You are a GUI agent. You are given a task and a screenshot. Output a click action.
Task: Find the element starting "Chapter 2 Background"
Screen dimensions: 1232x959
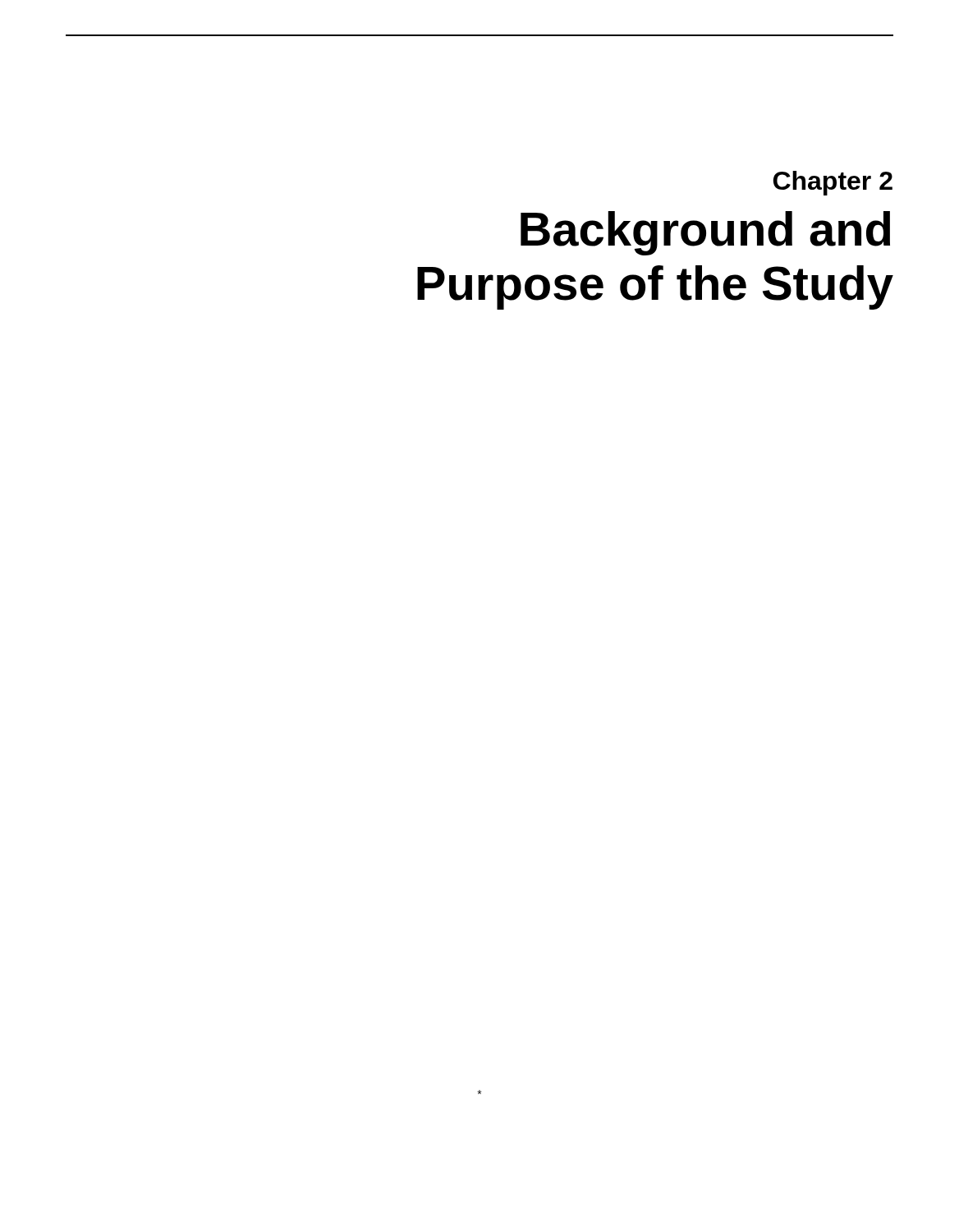point(833,183)
